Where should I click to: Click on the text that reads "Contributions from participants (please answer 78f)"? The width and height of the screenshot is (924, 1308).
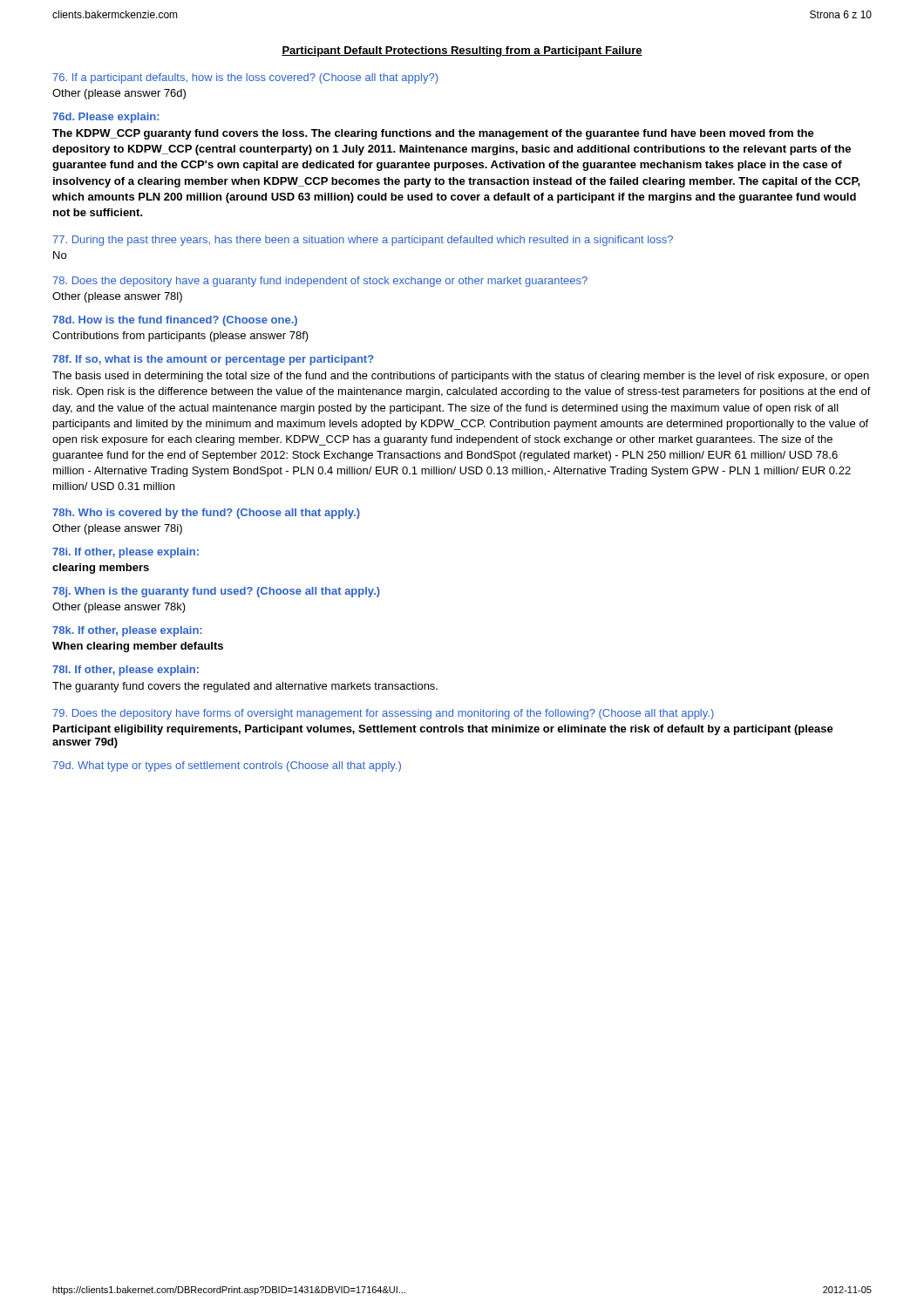pos(181,335)
